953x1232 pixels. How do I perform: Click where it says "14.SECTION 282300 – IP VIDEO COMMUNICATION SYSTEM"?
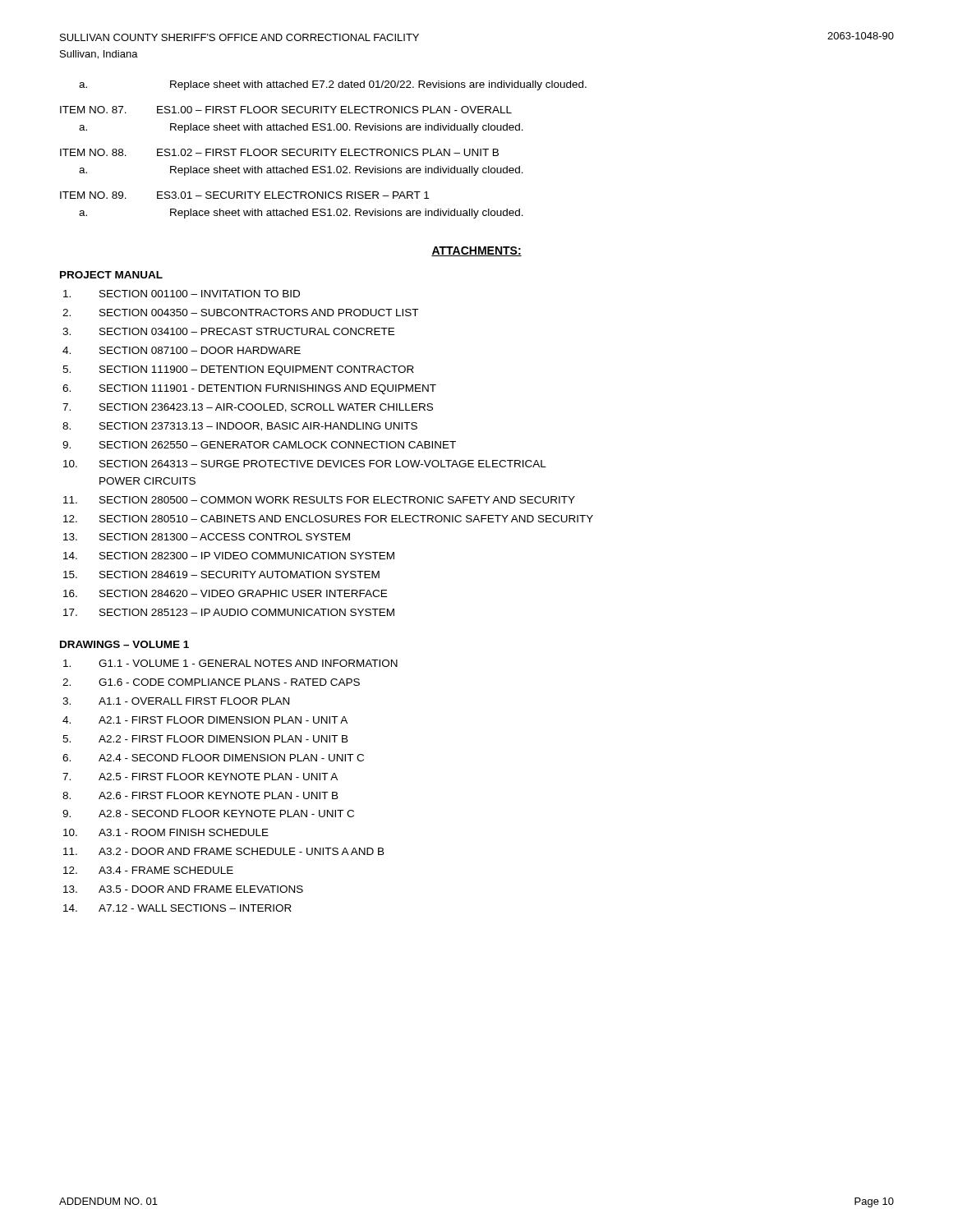point(229,556)
